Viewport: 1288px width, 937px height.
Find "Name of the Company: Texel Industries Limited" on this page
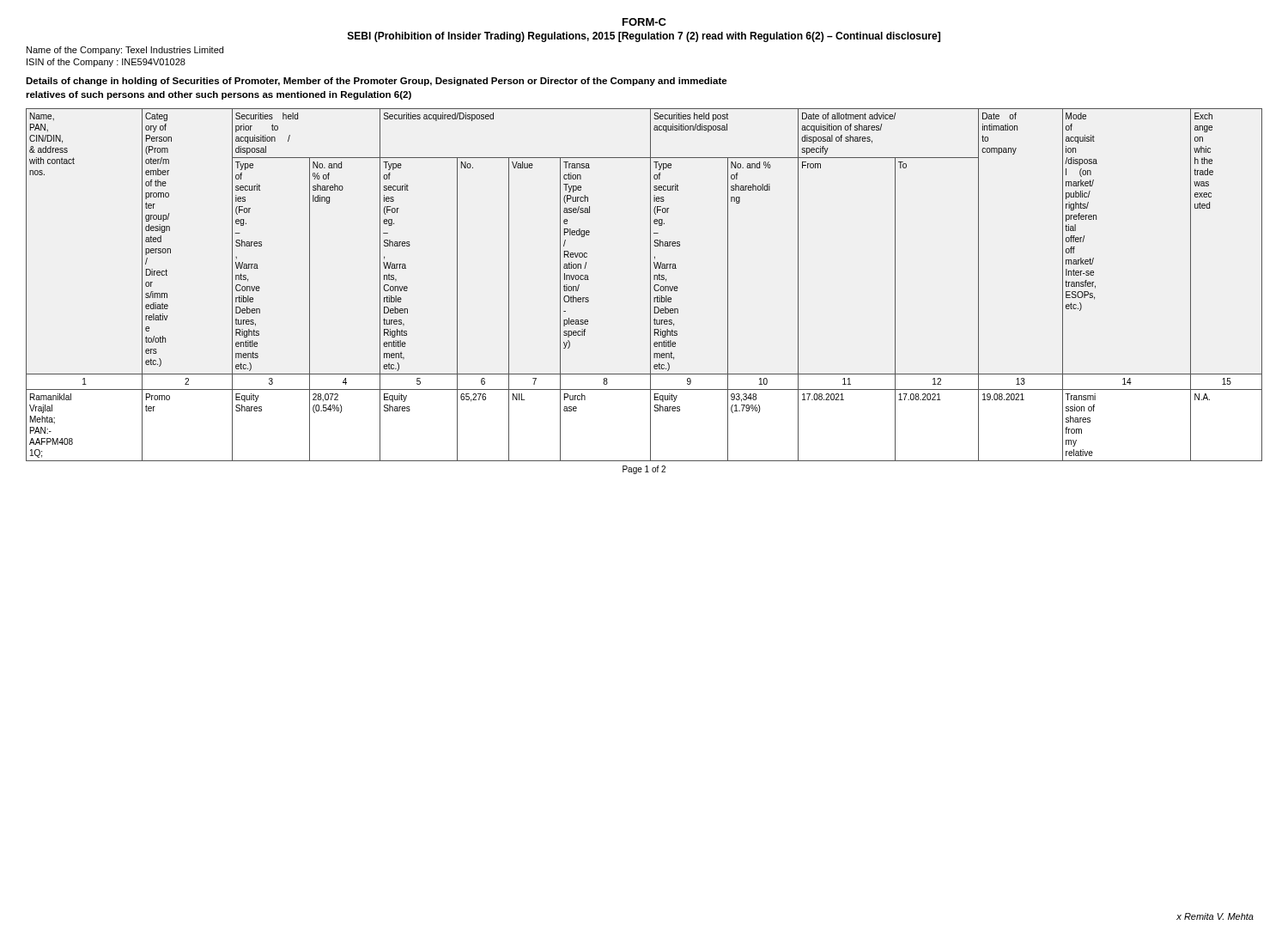coord(125,50)
